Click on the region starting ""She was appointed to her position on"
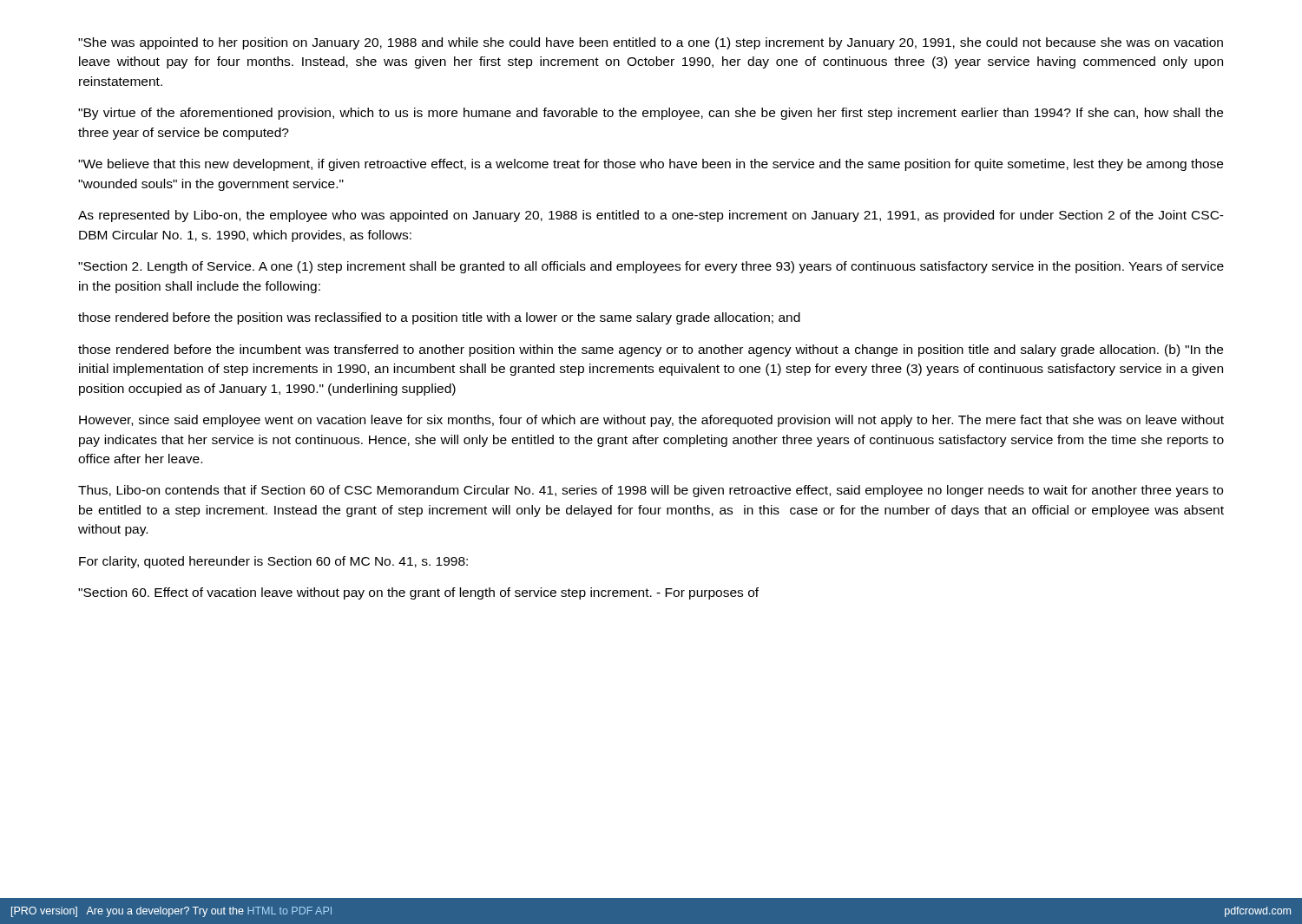Screen dimensions: 924x1302 click(x=651, y=62)
